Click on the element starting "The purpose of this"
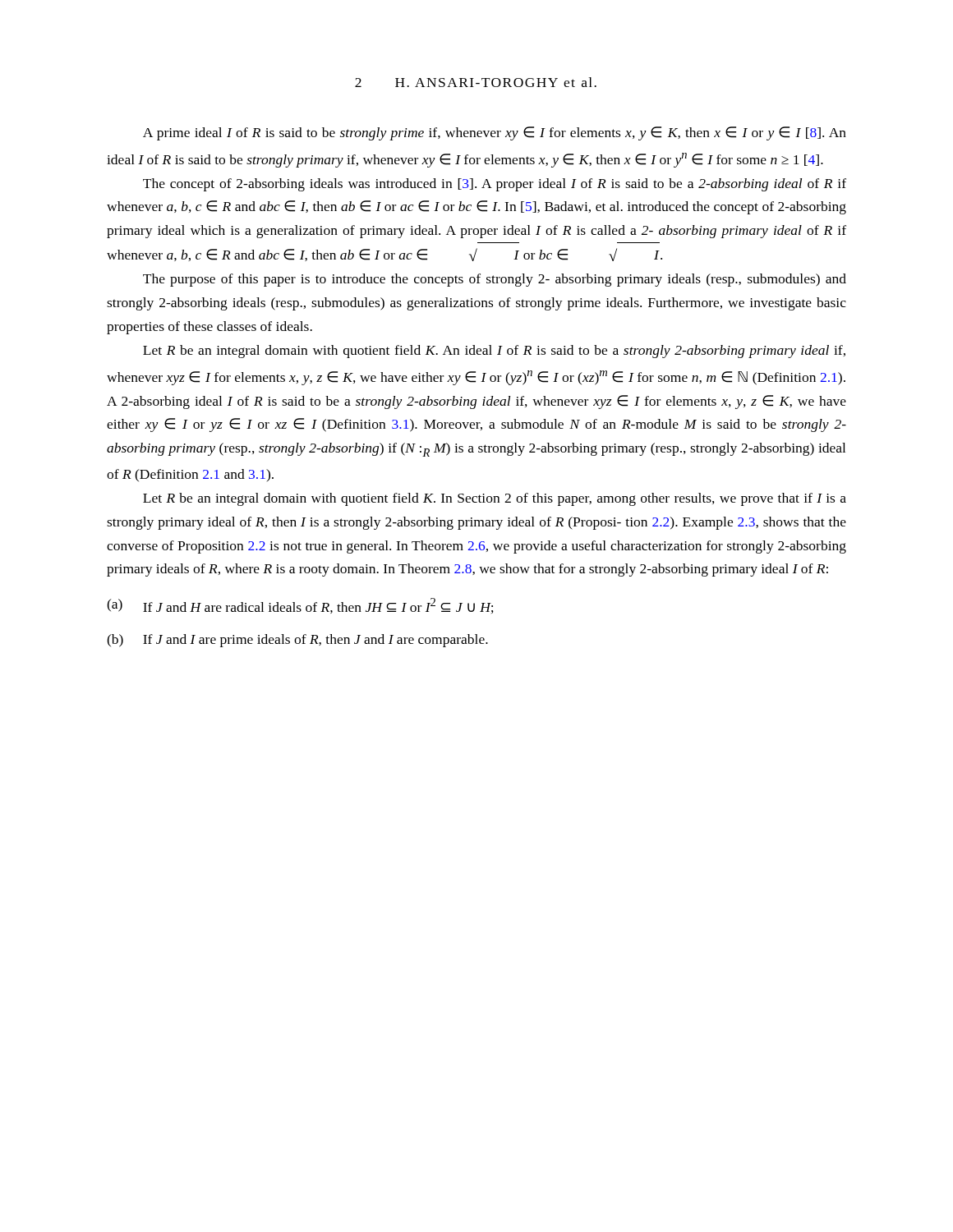The image size is (953, 1232). coord(476,303)
